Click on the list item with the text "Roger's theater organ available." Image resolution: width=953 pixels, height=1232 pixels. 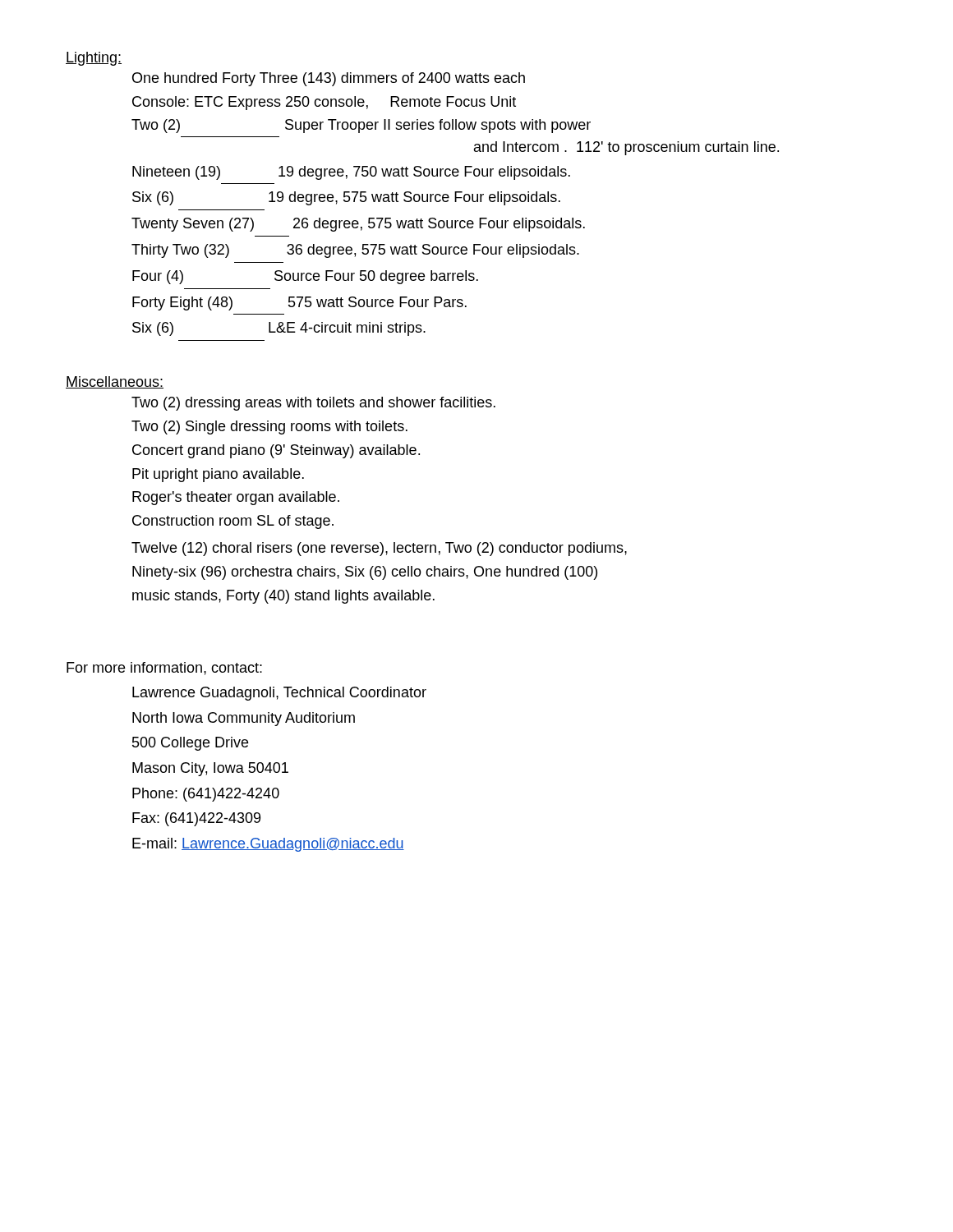click(236, 497)
